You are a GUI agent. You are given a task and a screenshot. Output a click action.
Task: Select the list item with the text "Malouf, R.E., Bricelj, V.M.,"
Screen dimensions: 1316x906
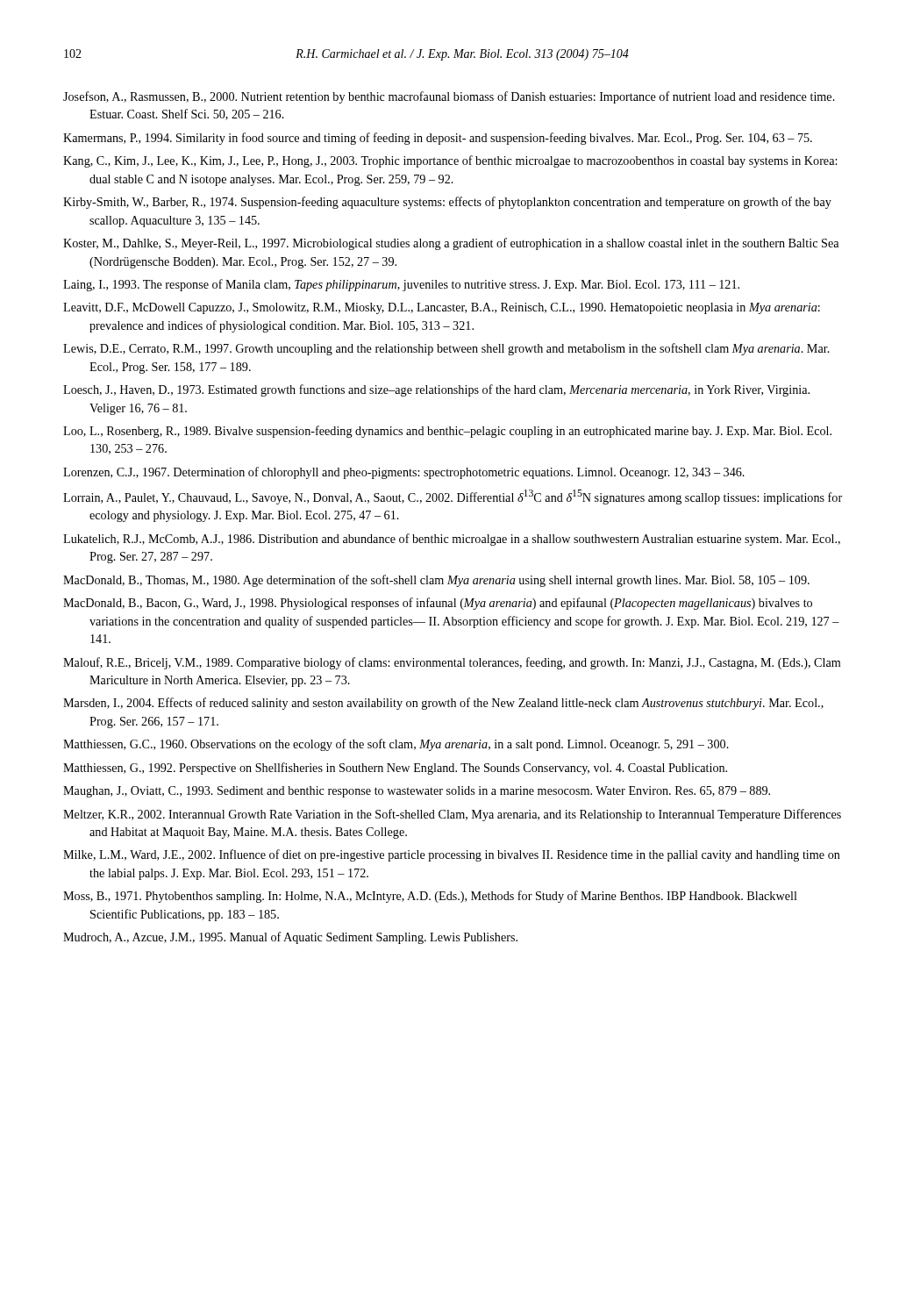point(452,671)
